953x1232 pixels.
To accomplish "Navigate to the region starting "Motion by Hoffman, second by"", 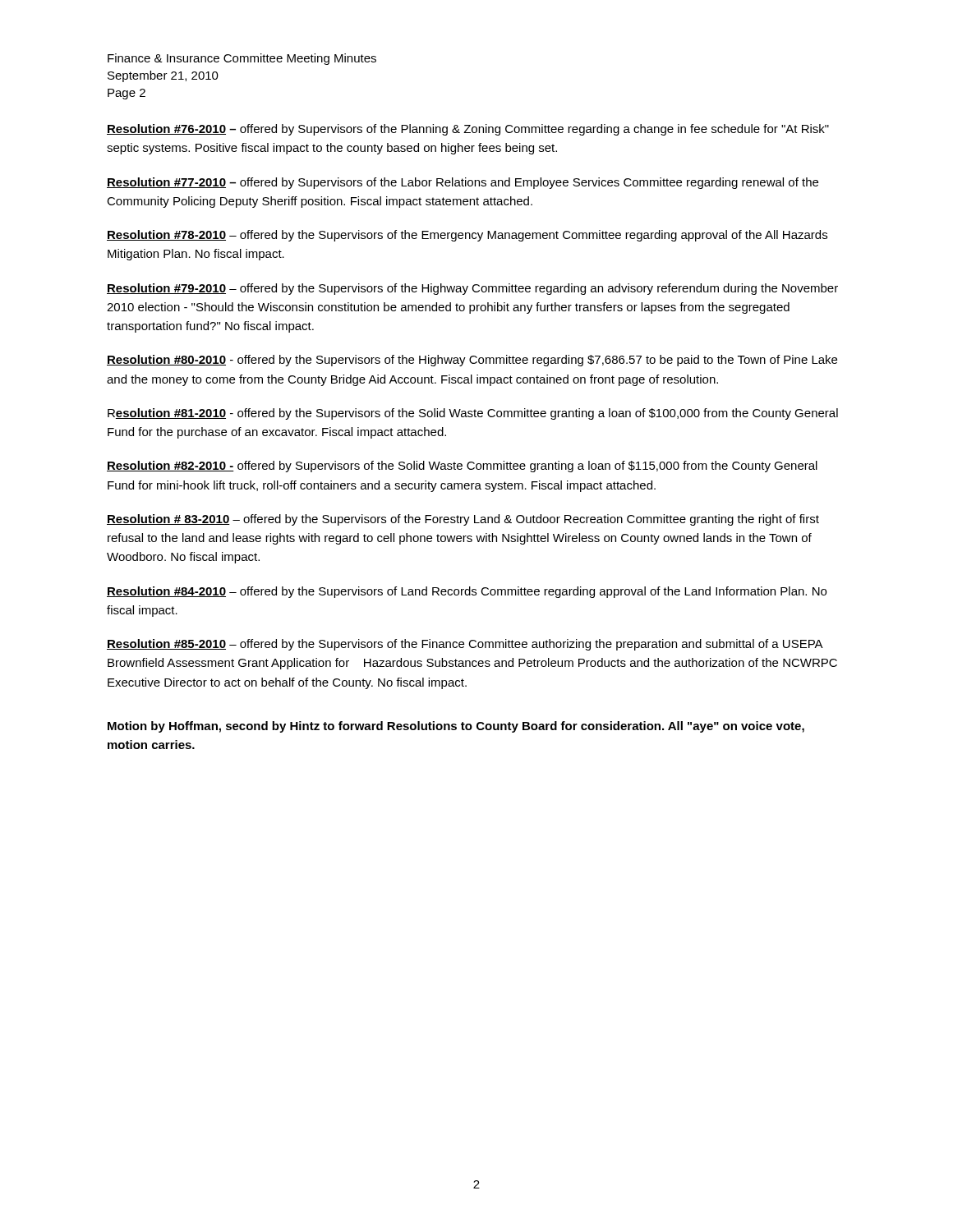I will pyautogui.click(x=456, y=735).
